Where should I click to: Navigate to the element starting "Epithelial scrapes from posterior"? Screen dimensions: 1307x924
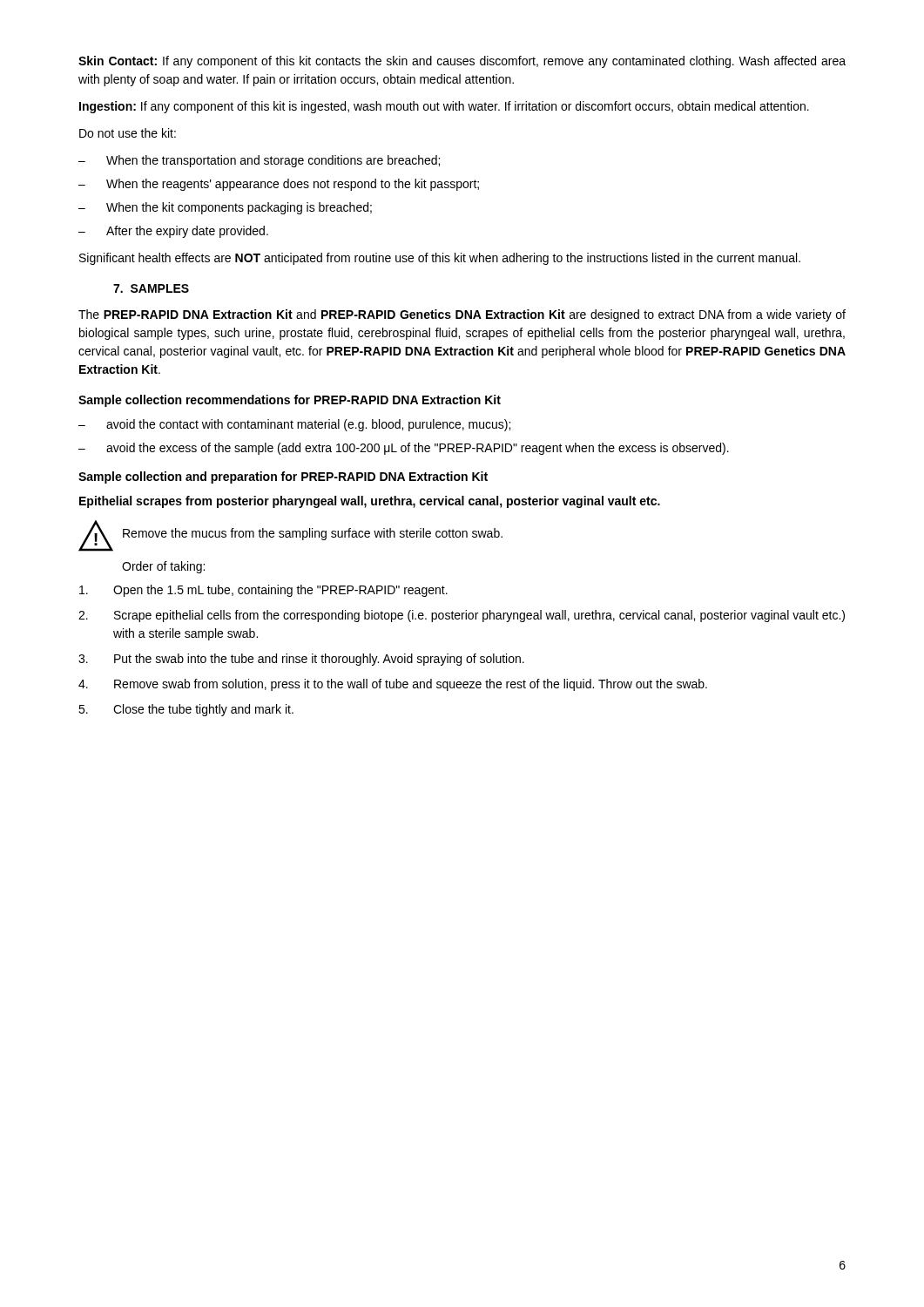pyautogui.click(x=369, y=501)
